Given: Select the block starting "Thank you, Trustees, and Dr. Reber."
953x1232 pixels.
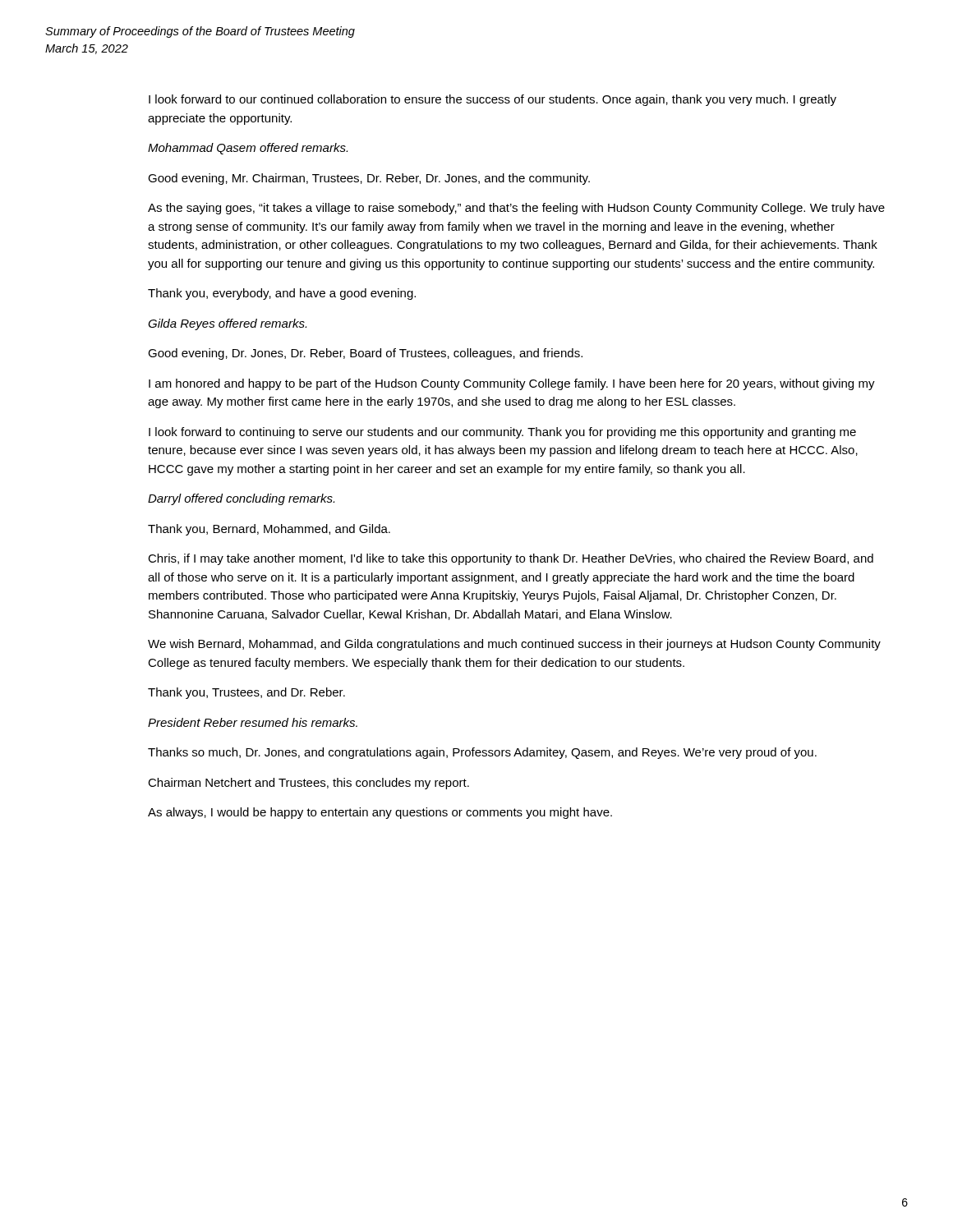Looking at the screenshot, I should [247, 692].
